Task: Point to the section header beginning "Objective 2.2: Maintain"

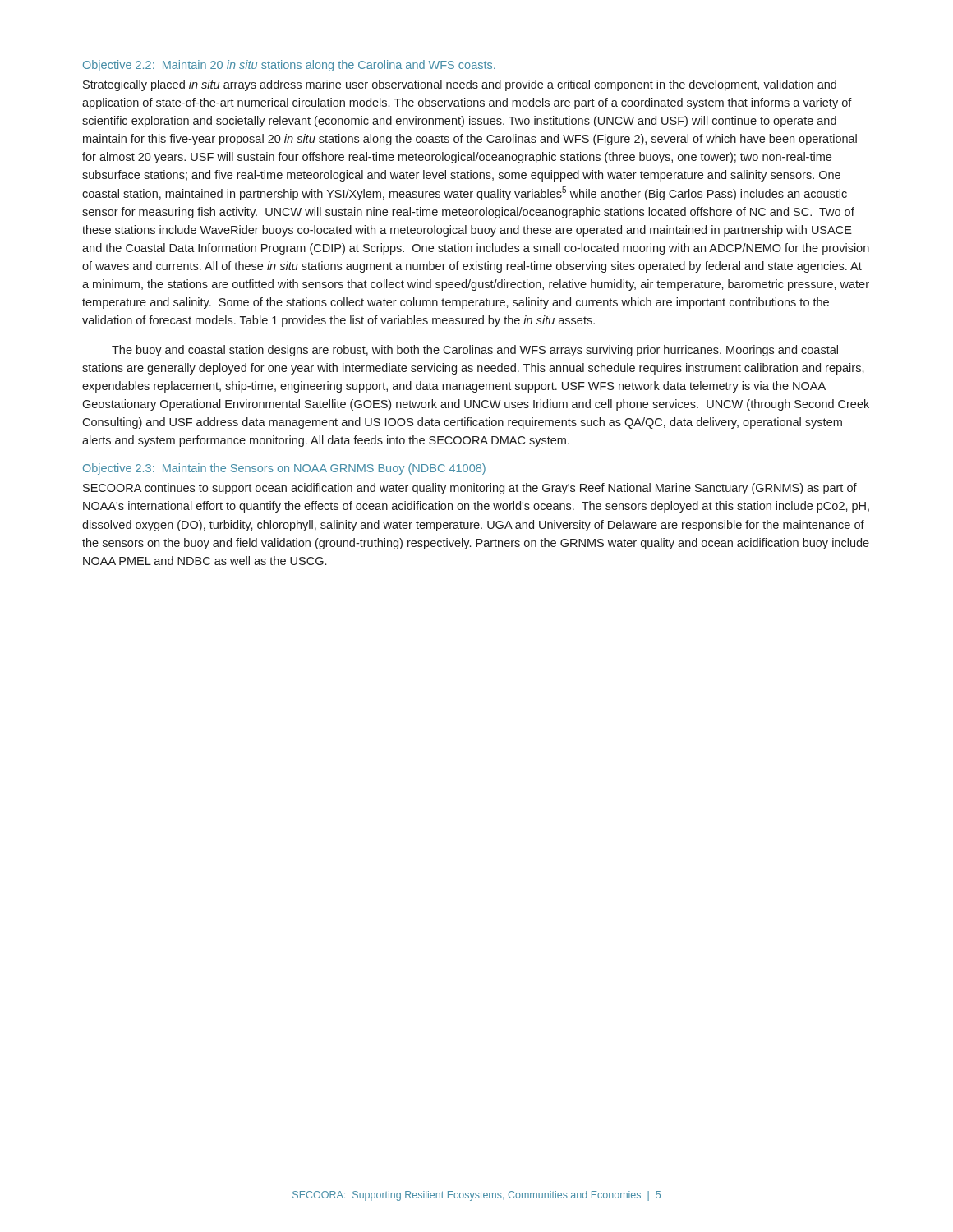Action: [289, 65]
